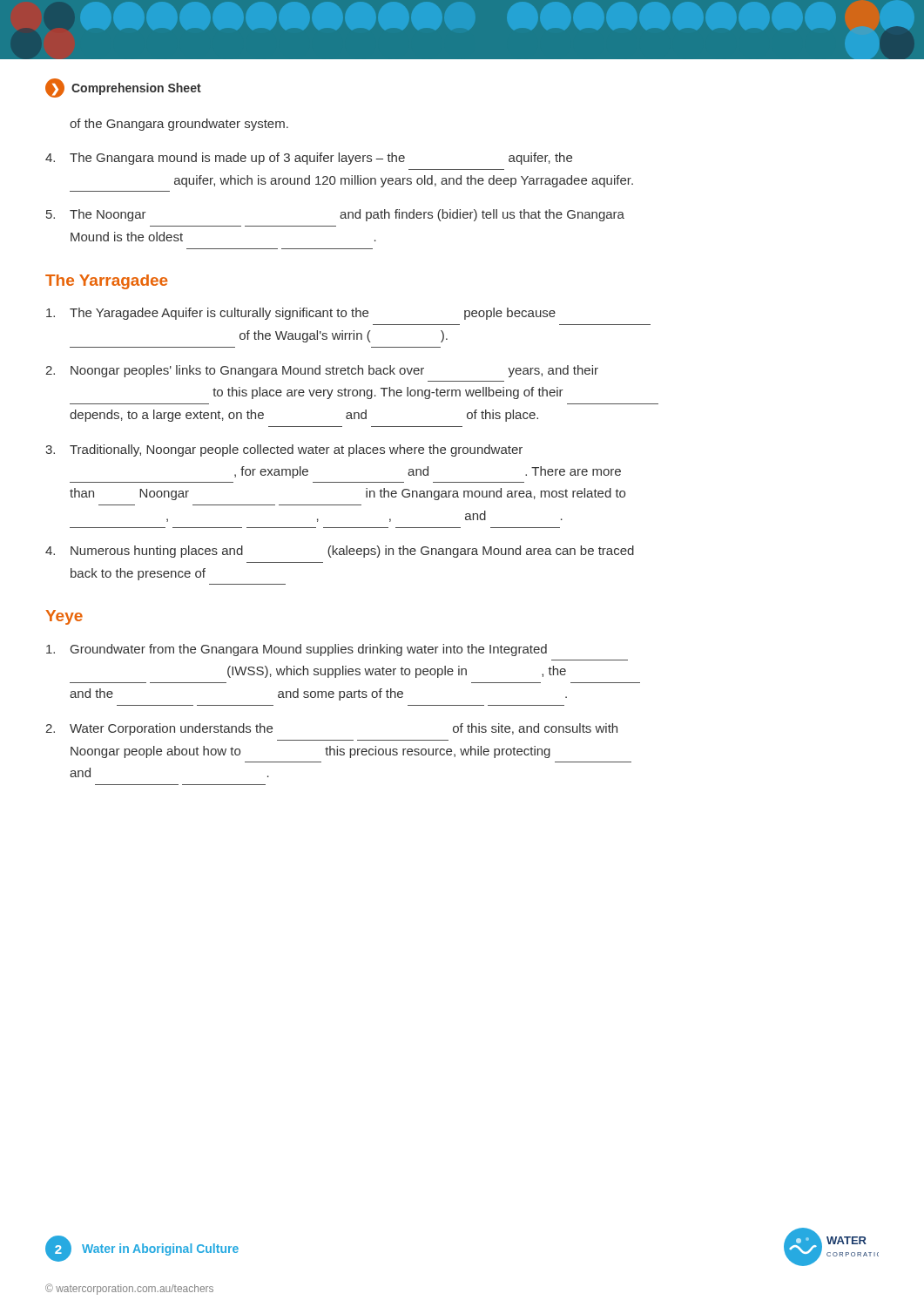The width and height of the screenshot is (924, 1307).
Task: Find the text starting "2. Water Corporation"
Action: pyautogui.click(x=462, y=752)
